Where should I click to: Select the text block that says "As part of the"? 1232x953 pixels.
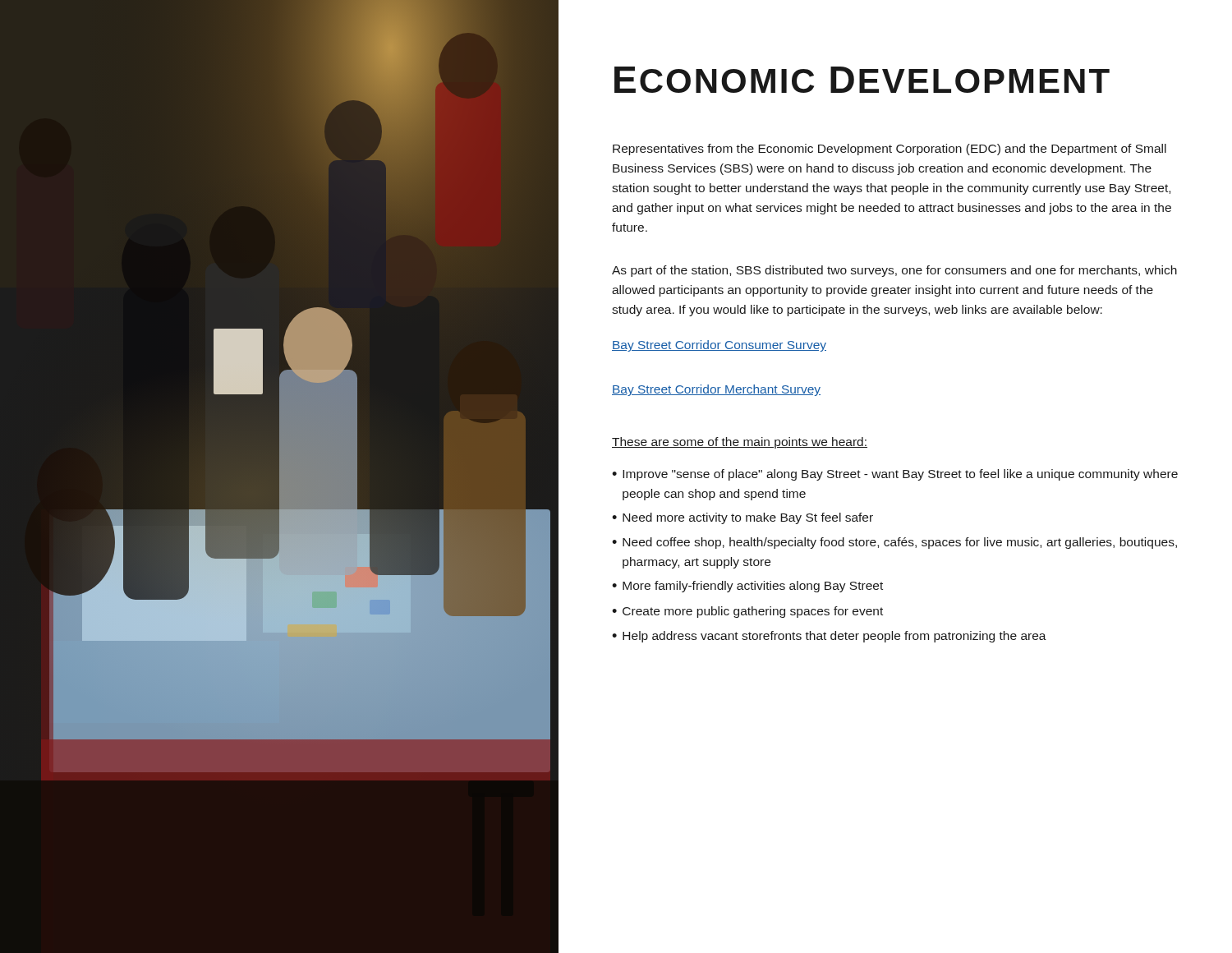(895, 290)
